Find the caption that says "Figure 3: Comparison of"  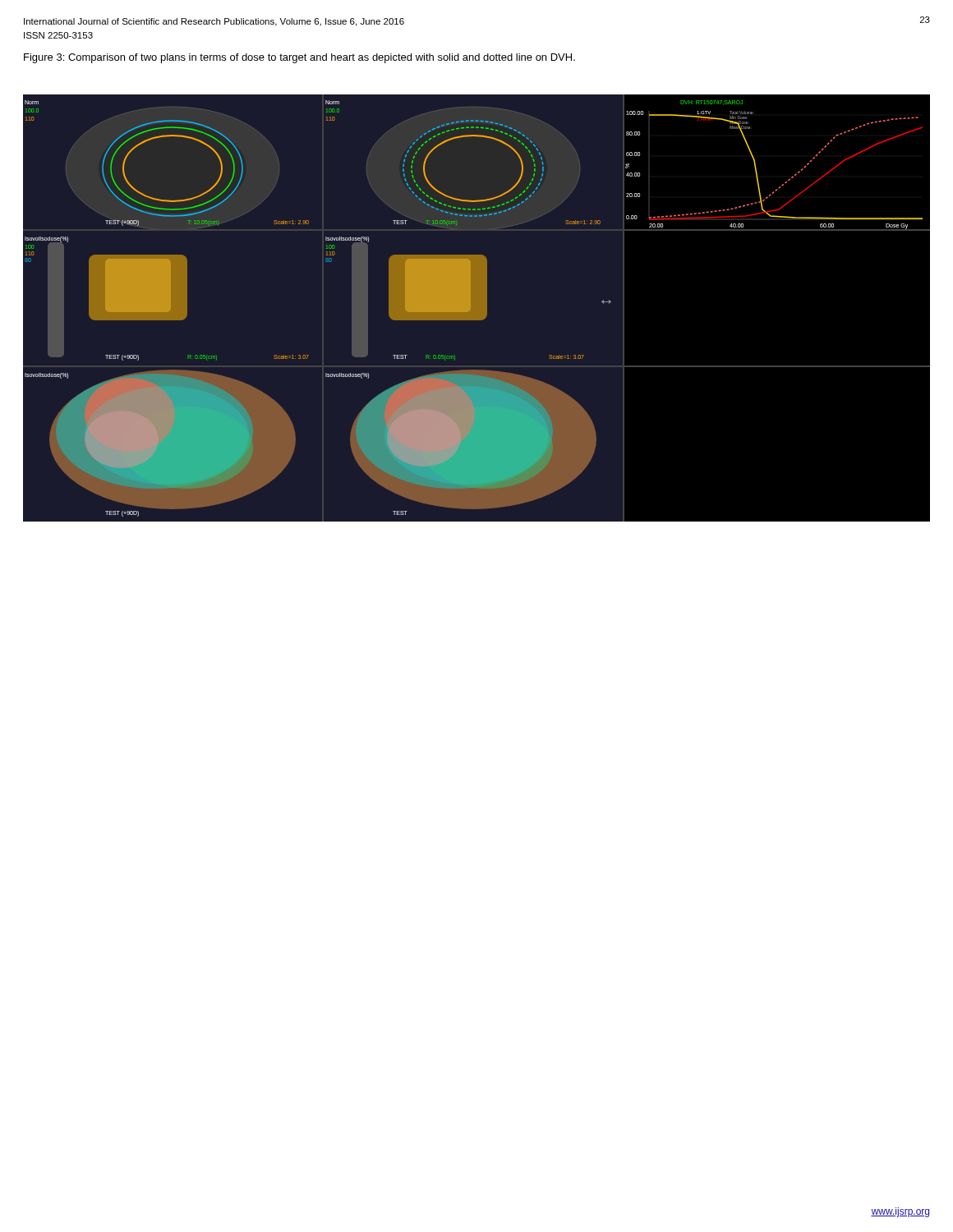click(x=299, y=57)
